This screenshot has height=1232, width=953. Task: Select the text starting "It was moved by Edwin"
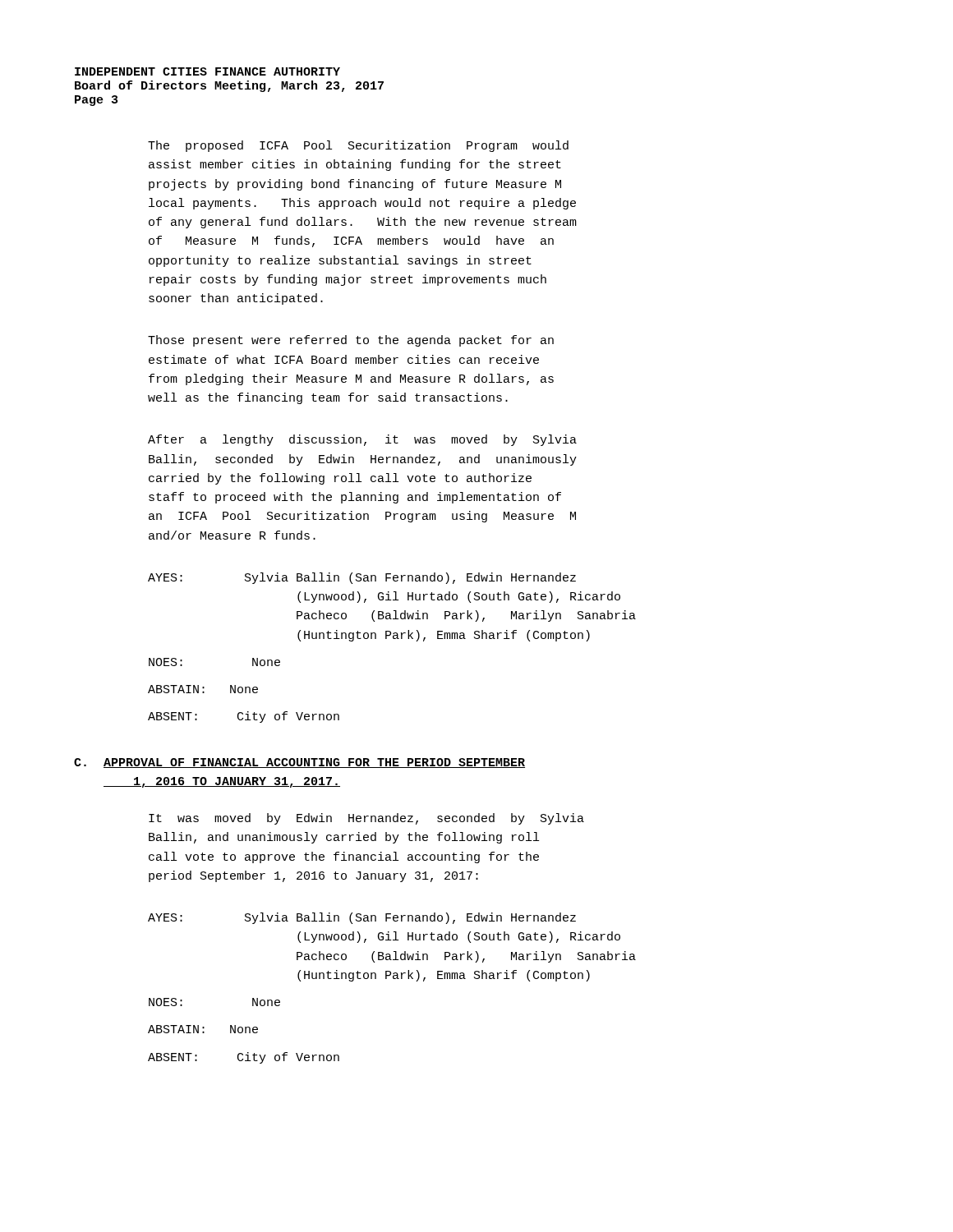click(366, 848)
